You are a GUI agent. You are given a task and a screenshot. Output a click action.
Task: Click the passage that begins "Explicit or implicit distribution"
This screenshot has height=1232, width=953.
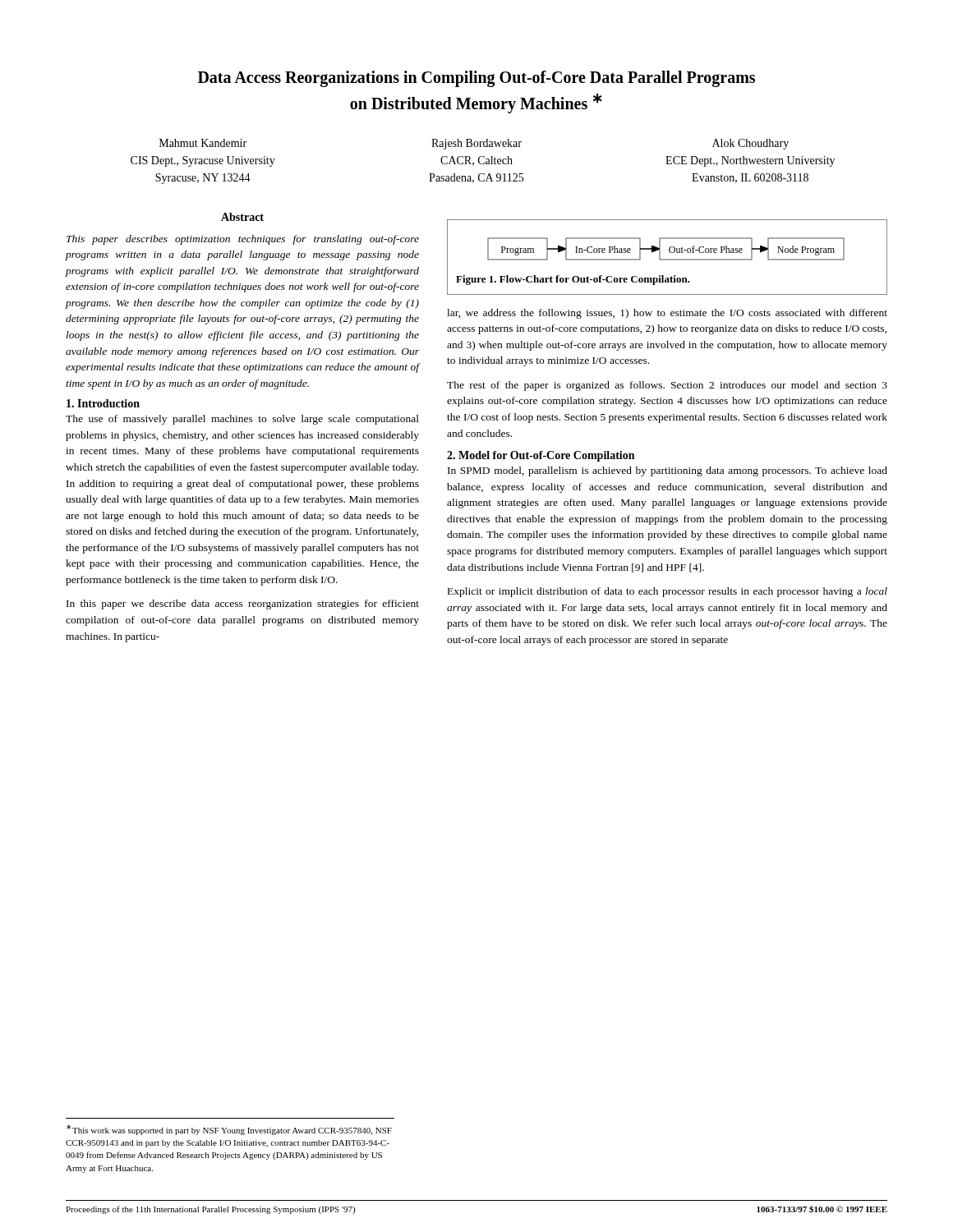667,615
